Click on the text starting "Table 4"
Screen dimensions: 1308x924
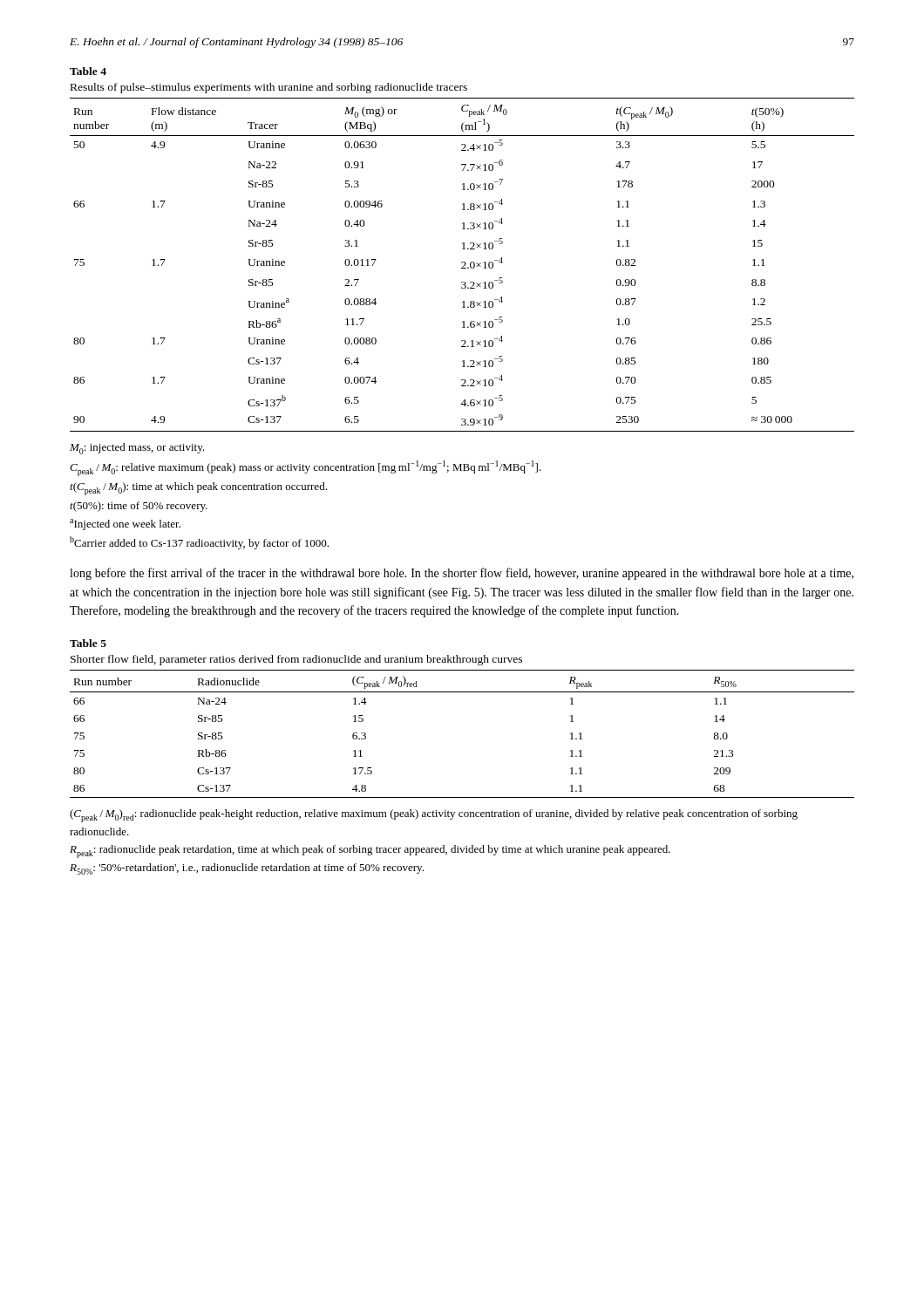point(88,71)
